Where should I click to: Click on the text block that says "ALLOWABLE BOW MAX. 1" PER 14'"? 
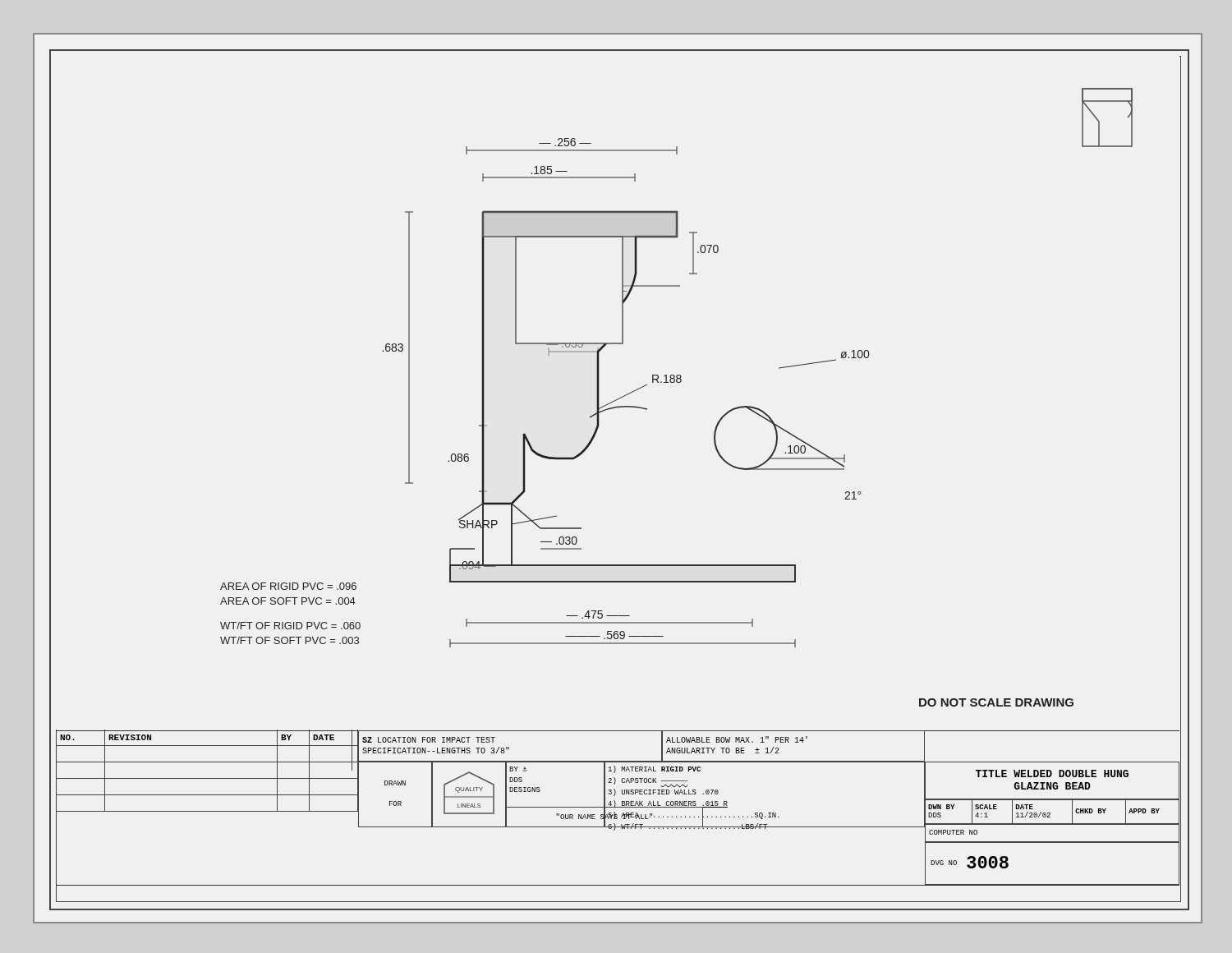tap(738, 746)
